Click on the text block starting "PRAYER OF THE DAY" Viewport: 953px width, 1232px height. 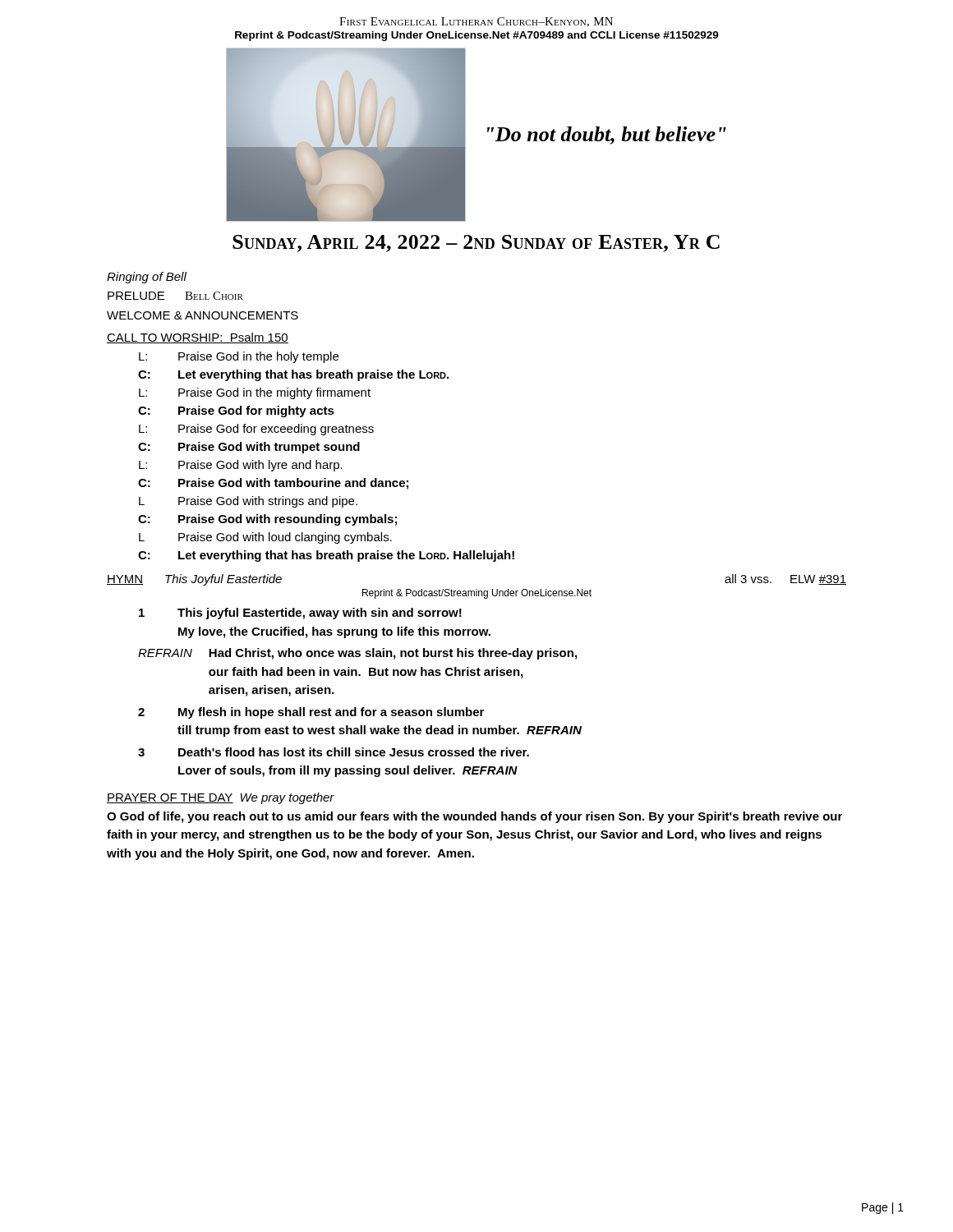tap(170, 797)
